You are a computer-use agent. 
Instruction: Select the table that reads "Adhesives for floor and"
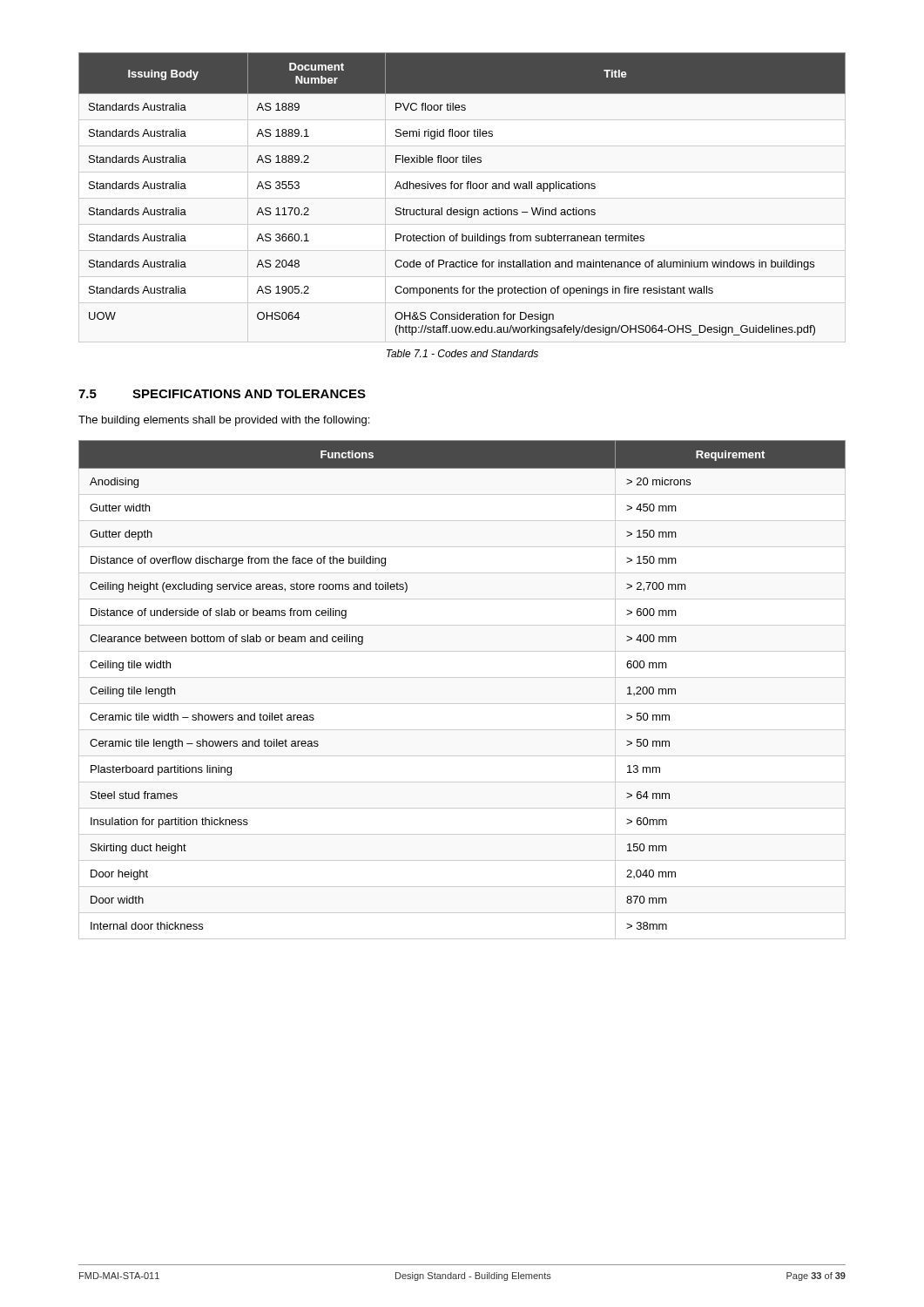pos(462,197)
